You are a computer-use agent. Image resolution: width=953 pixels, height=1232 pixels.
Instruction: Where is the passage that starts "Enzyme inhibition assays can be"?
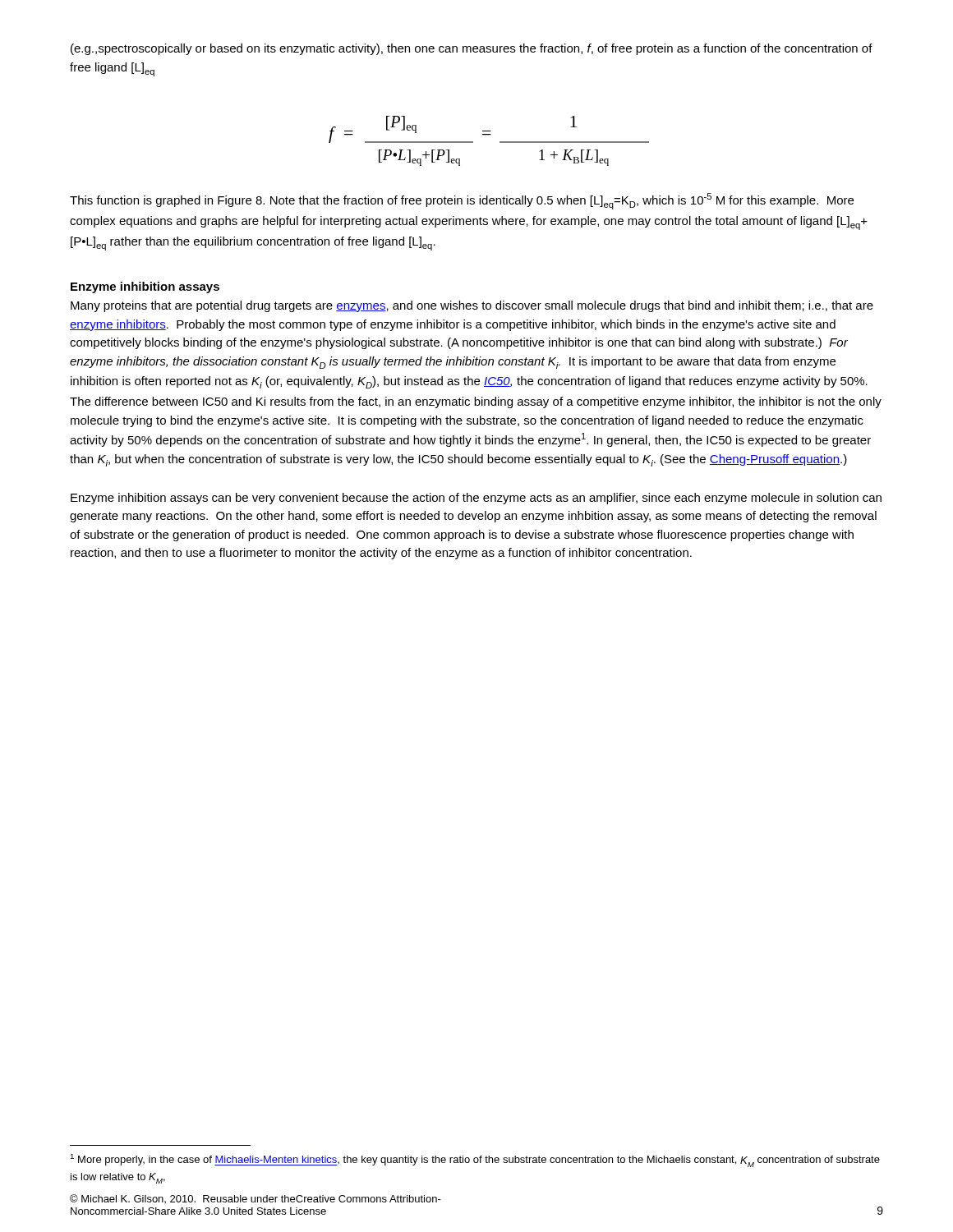pyautogui.click(x=476, y=525)
